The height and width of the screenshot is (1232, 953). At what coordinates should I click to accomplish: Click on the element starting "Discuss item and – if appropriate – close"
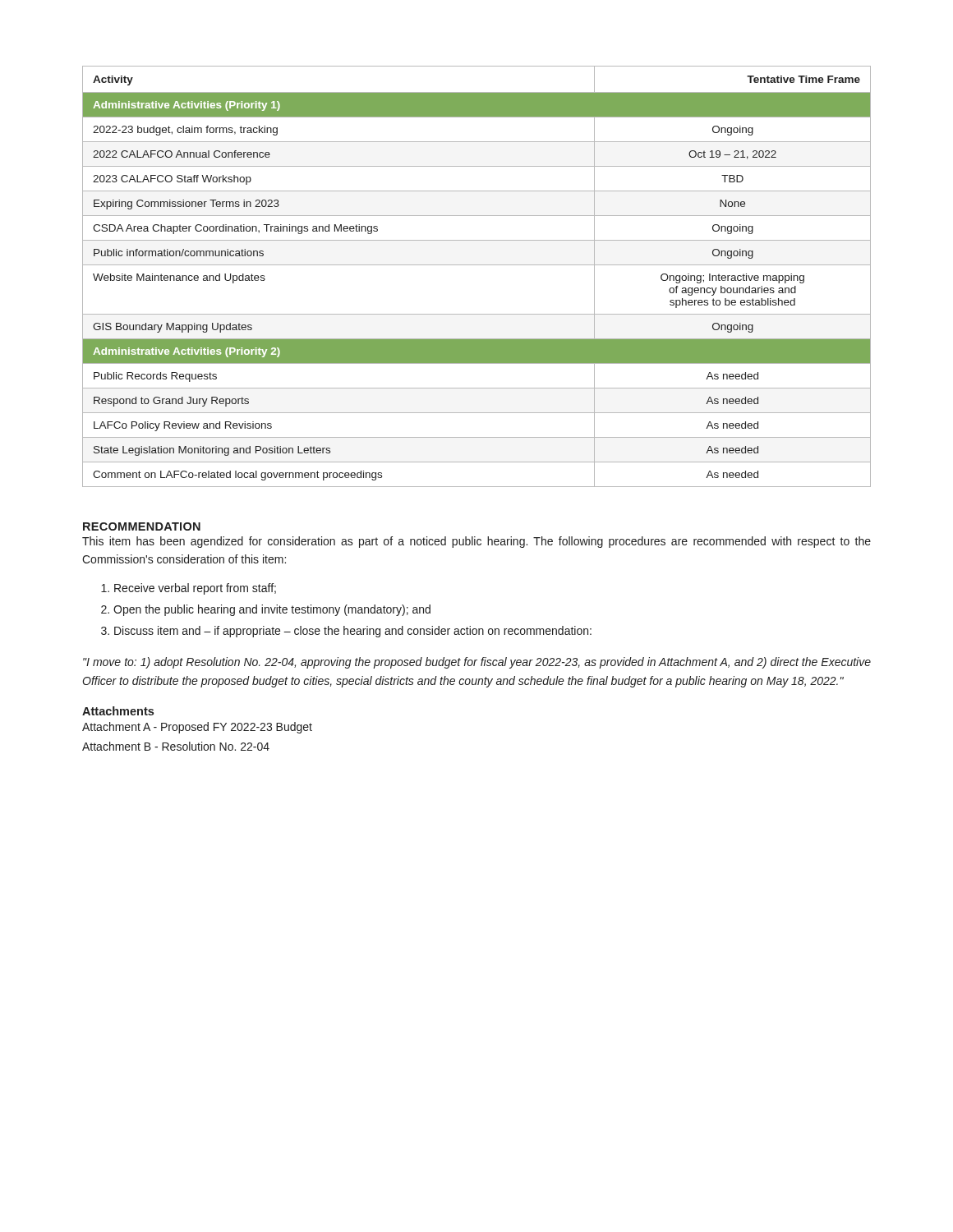coord(353,631)
